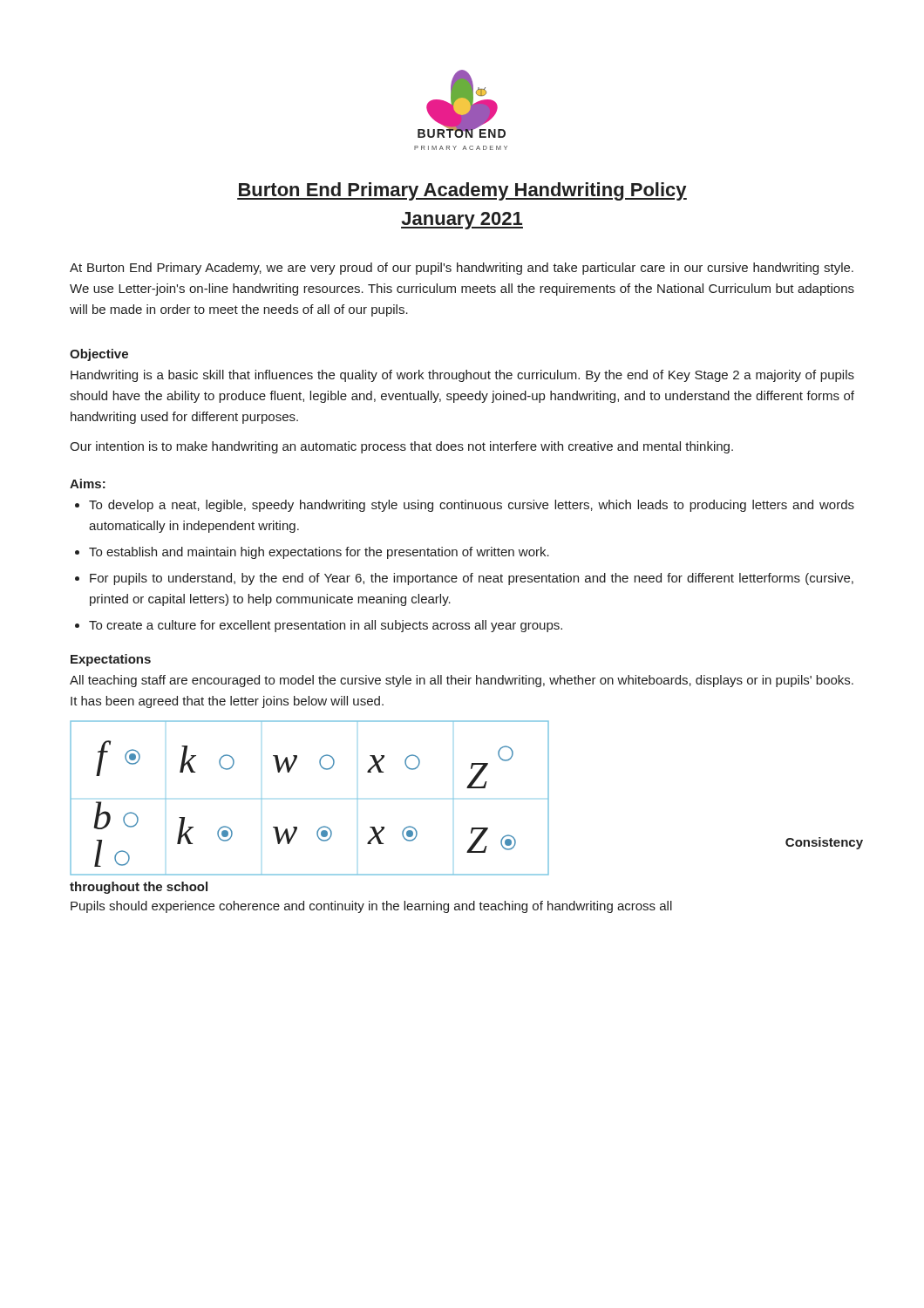Point to the passage starting "To develop a neat, legible,"
The height and width of the screenshot is (1308, 924).
472,515
